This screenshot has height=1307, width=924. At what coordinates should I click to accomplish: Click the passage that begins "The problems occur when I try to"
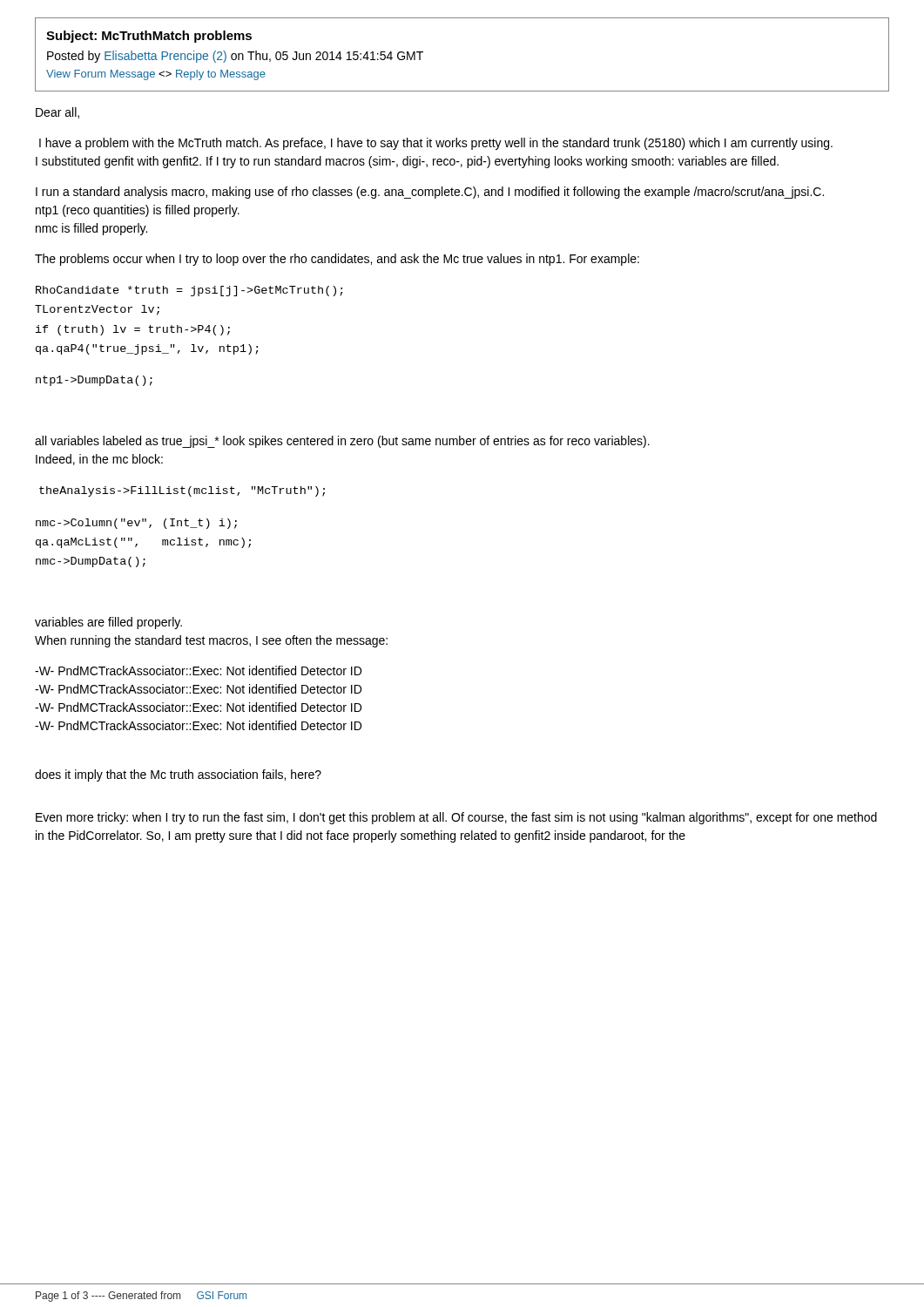pos(337,259)
